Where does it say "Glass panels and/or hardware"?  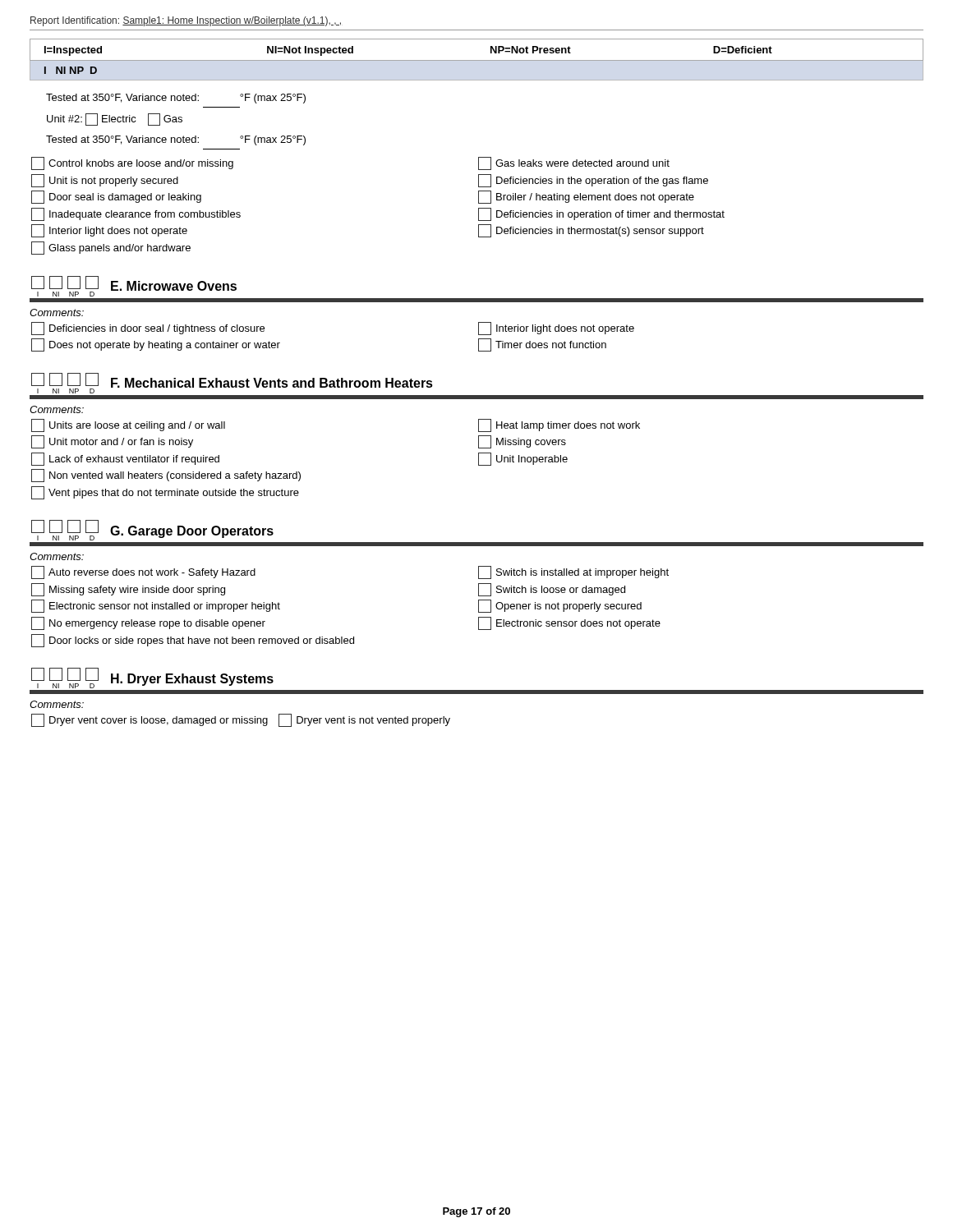(x=111, y=248)
